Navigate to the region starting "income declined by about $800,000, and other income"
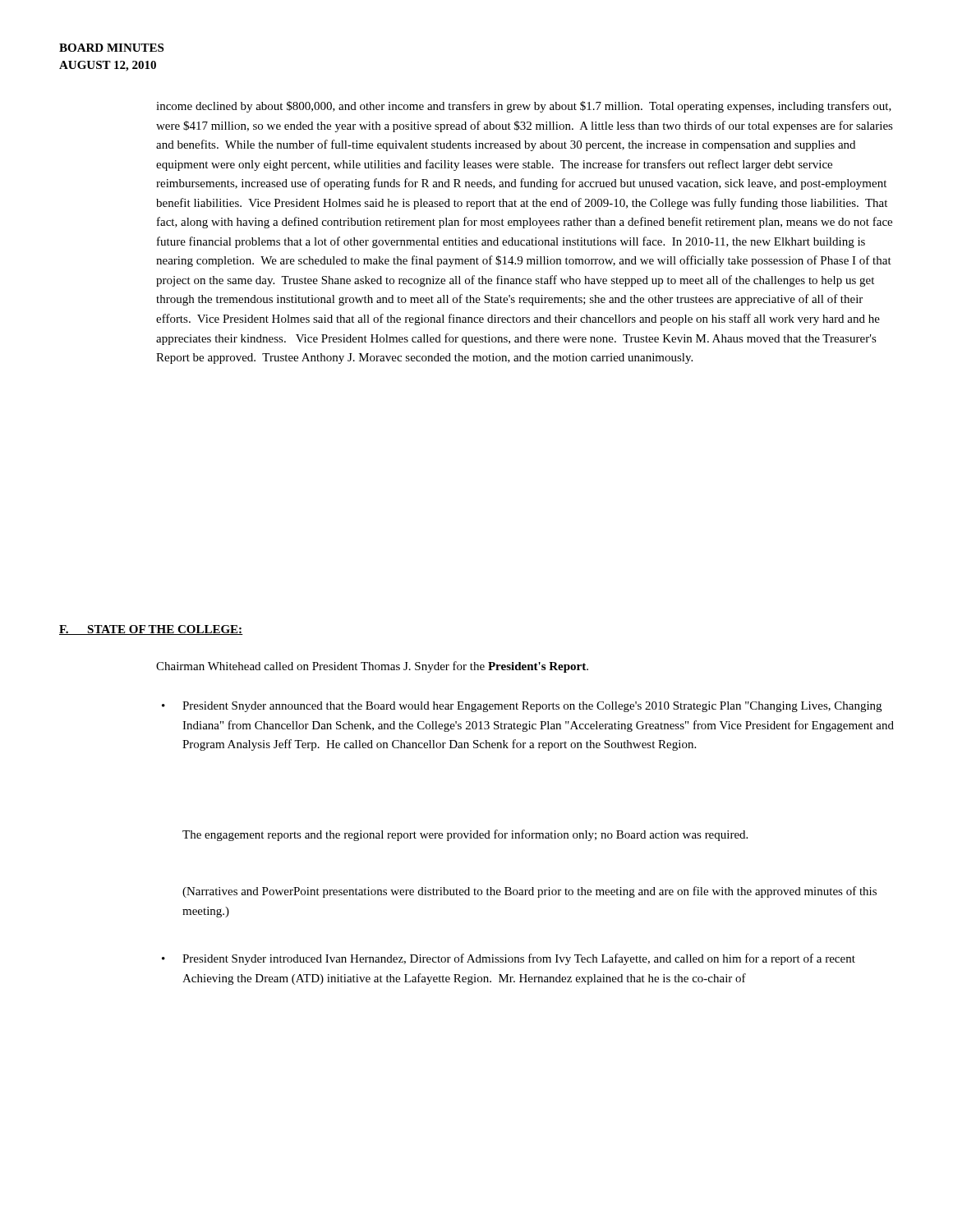This screenshot has width=953, height=1232. (x=525, y=232)
